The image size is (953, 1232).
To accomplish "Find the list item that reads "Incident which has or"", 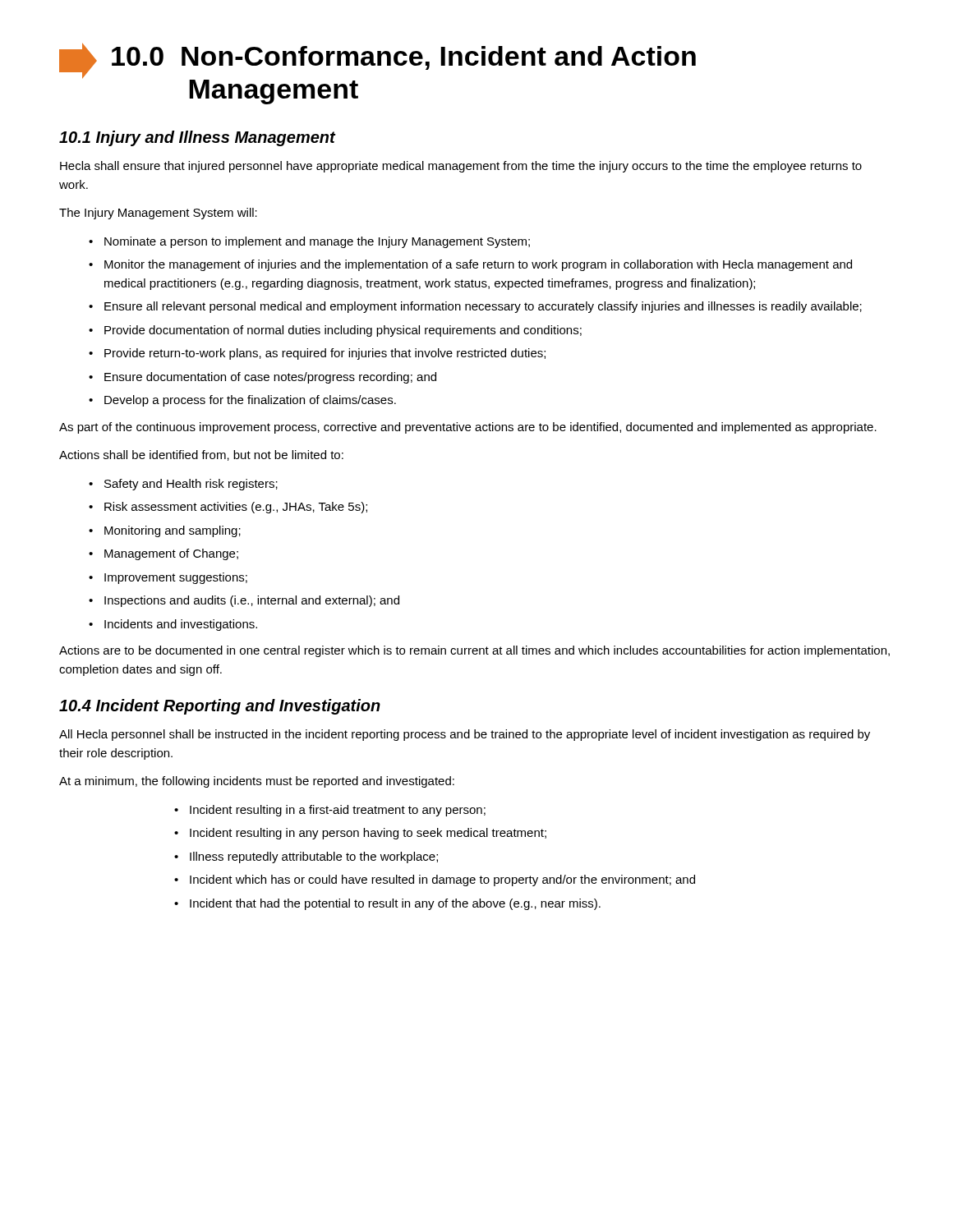I will [x=534, y=880].
